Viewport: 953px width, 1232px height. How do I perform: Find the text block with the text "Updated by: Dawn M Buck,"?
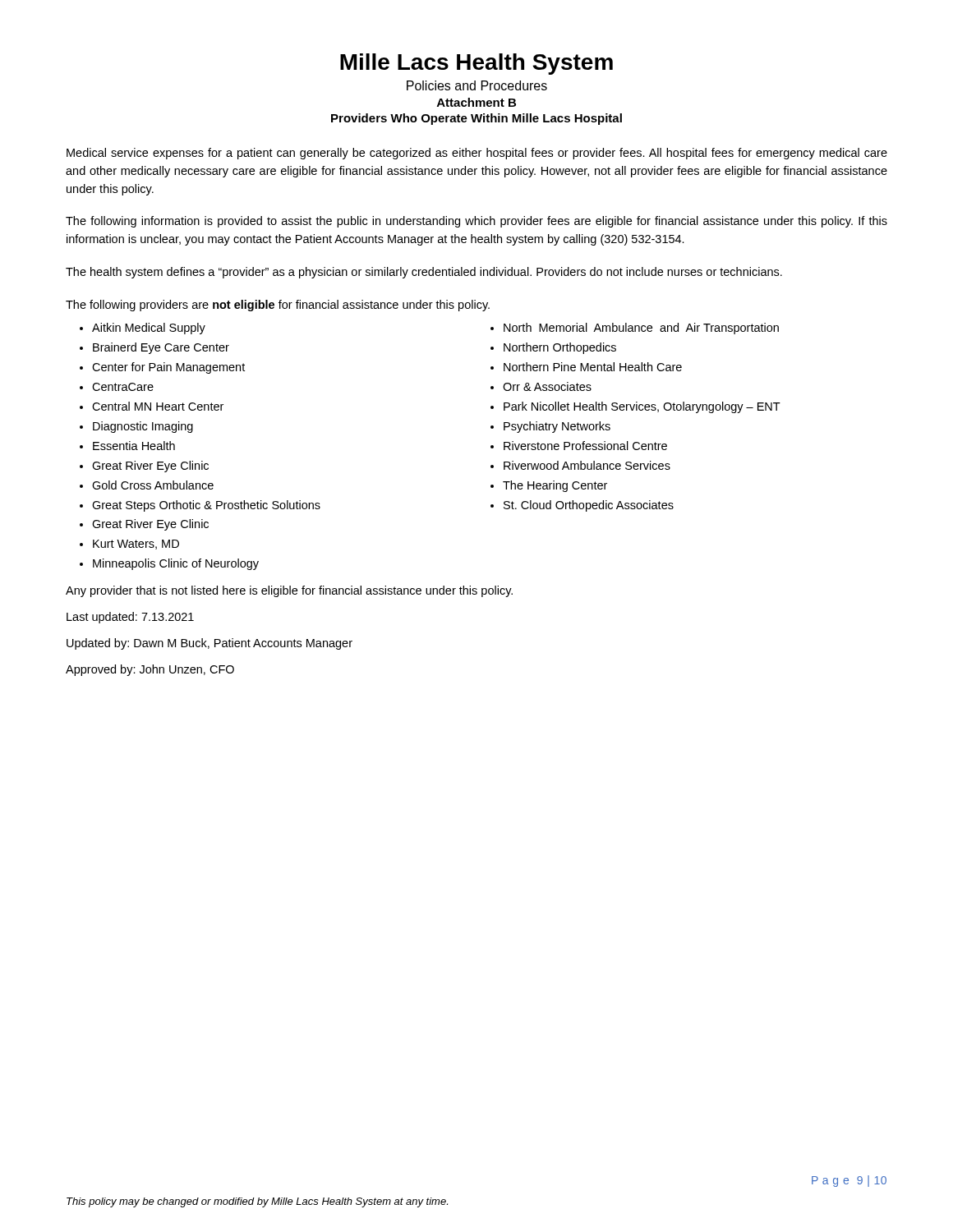[209, 643]
